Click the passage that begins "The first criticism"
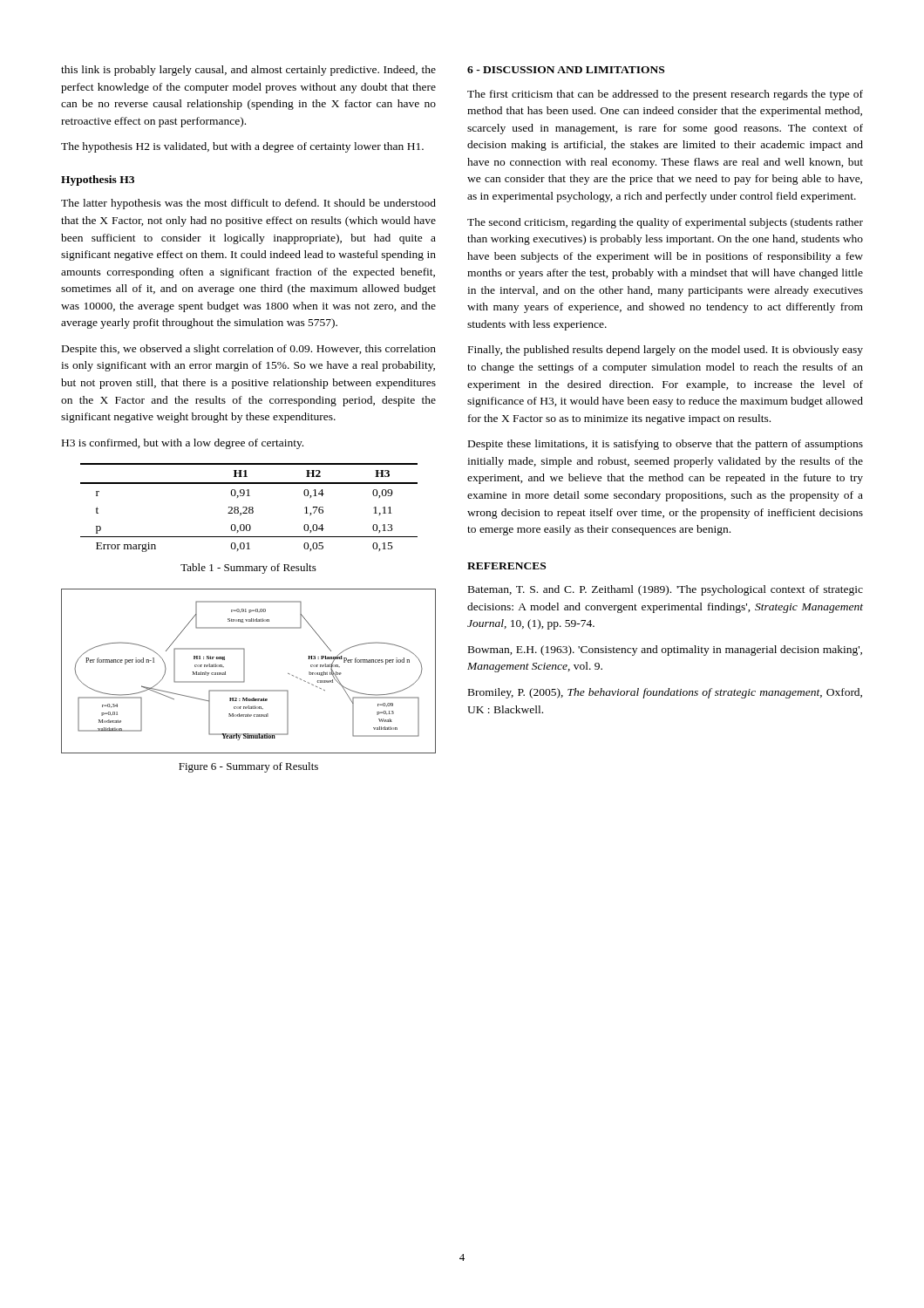924x1308 pixels. 665,145
